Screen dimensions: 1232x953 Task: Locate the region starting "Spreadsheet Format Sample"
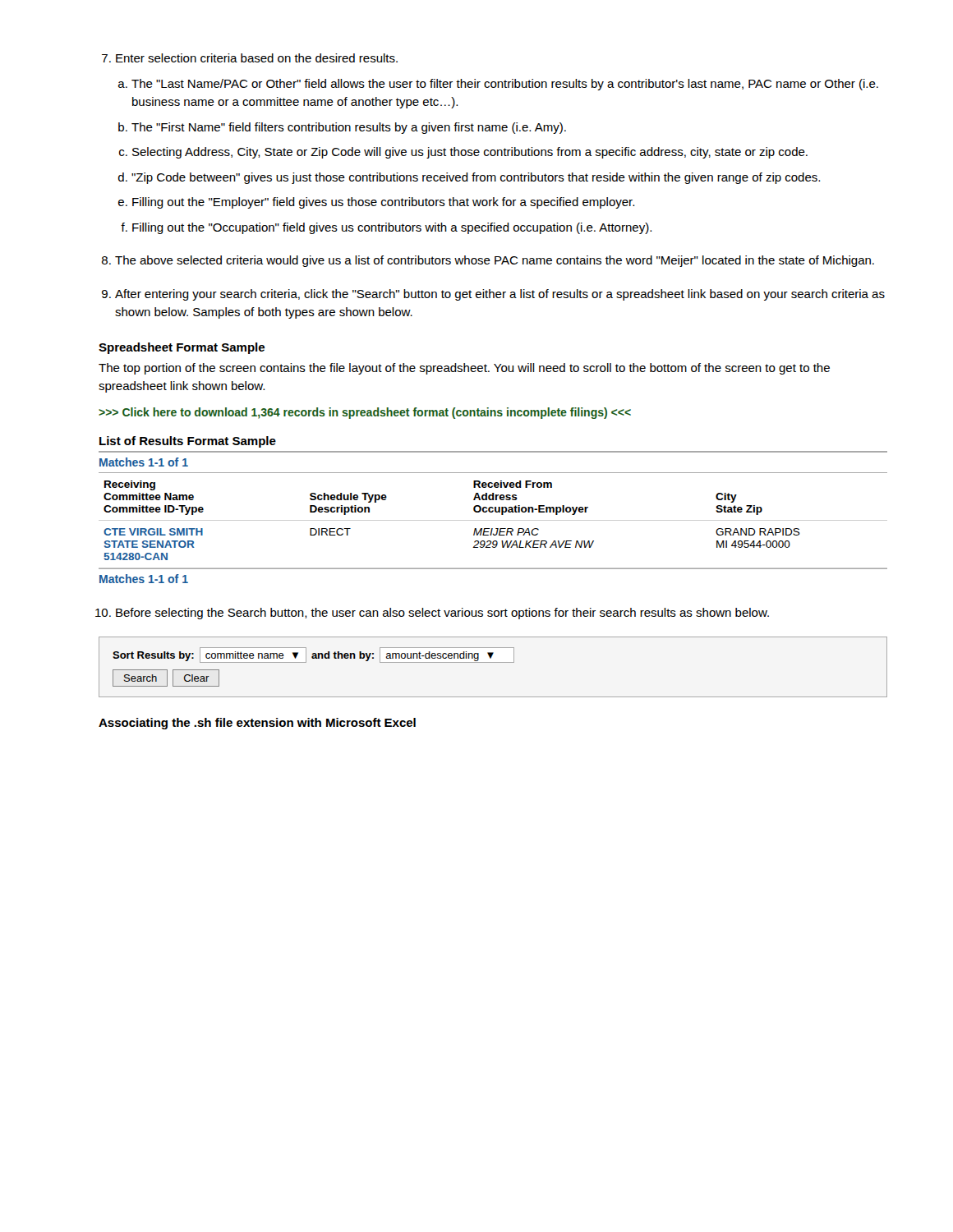(182, 347)
